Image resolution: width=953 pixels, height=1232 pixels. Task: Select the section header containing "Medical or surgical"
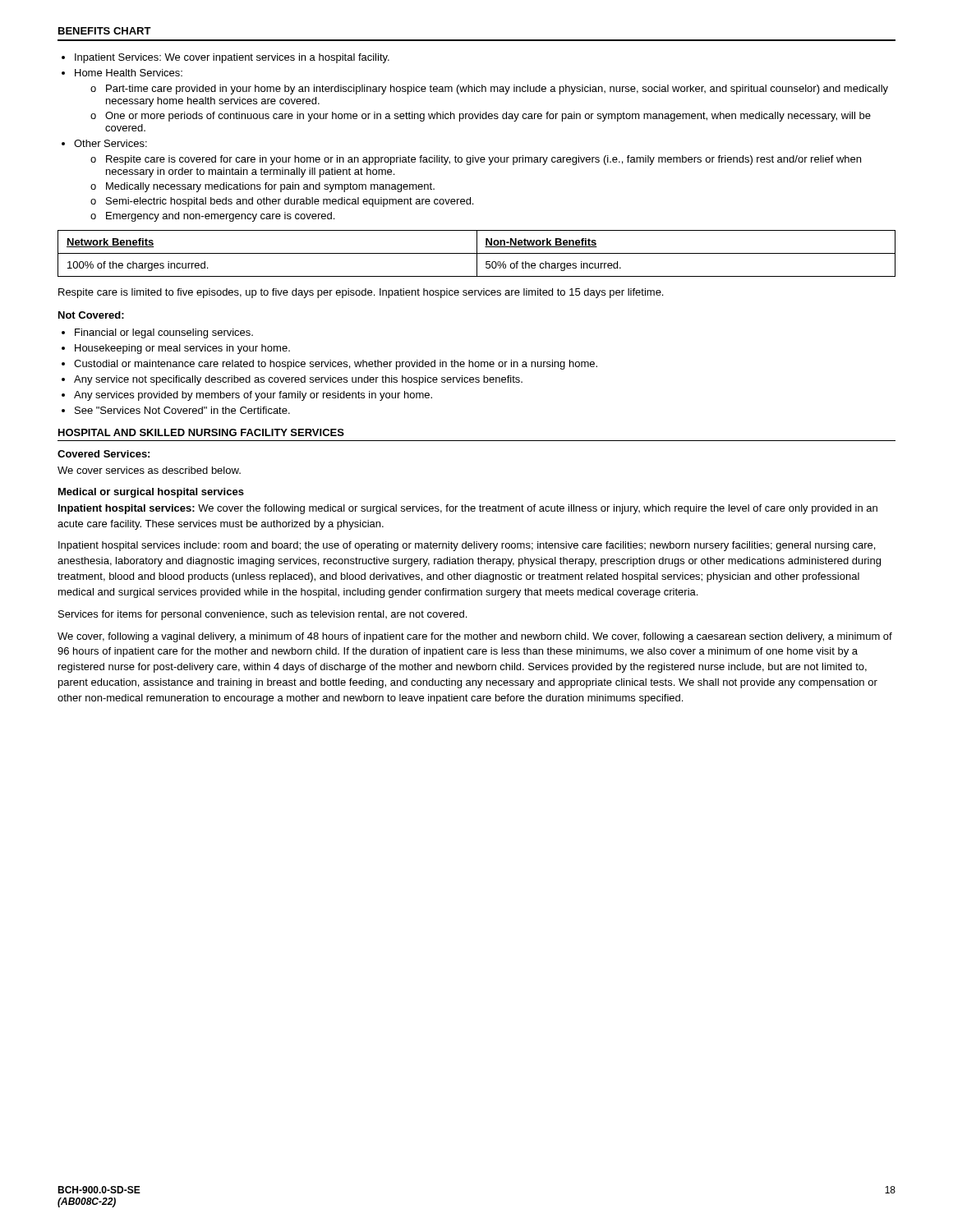[151, 491]
